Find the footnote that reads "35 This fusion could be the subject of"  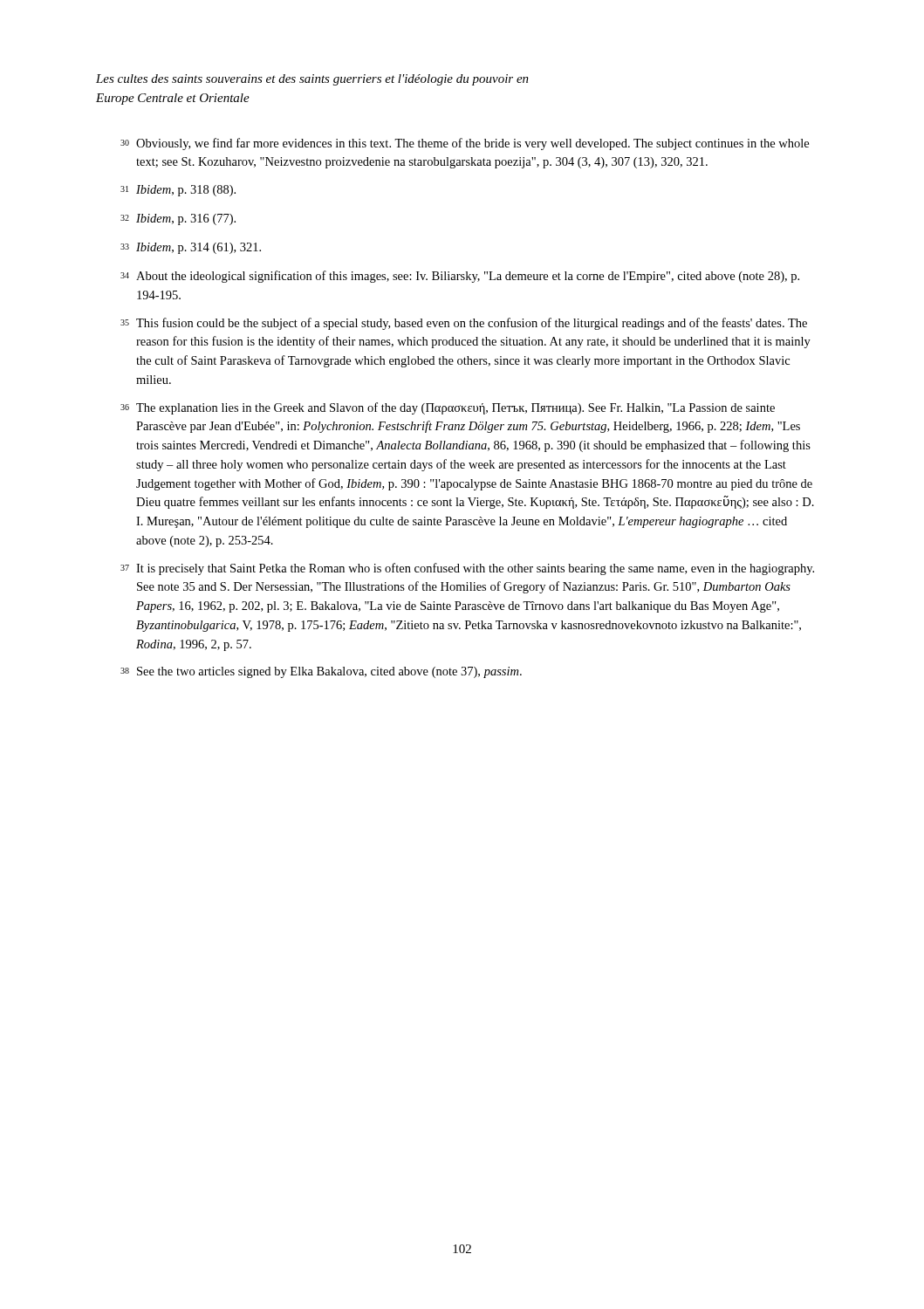pyautogui.click(x=458, y=352)
